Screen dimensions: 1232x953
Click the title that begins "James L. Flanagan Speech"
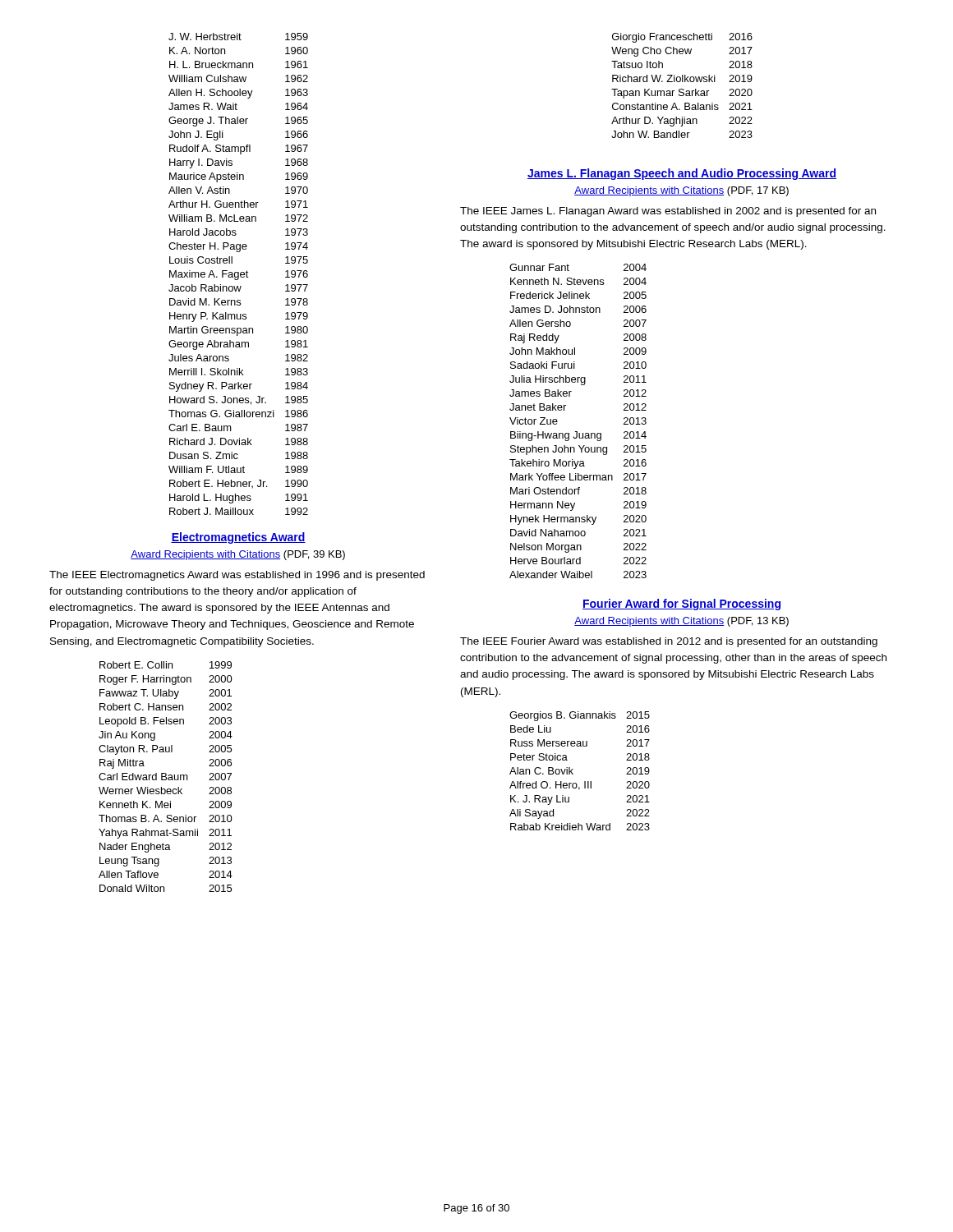pos(682,173)
